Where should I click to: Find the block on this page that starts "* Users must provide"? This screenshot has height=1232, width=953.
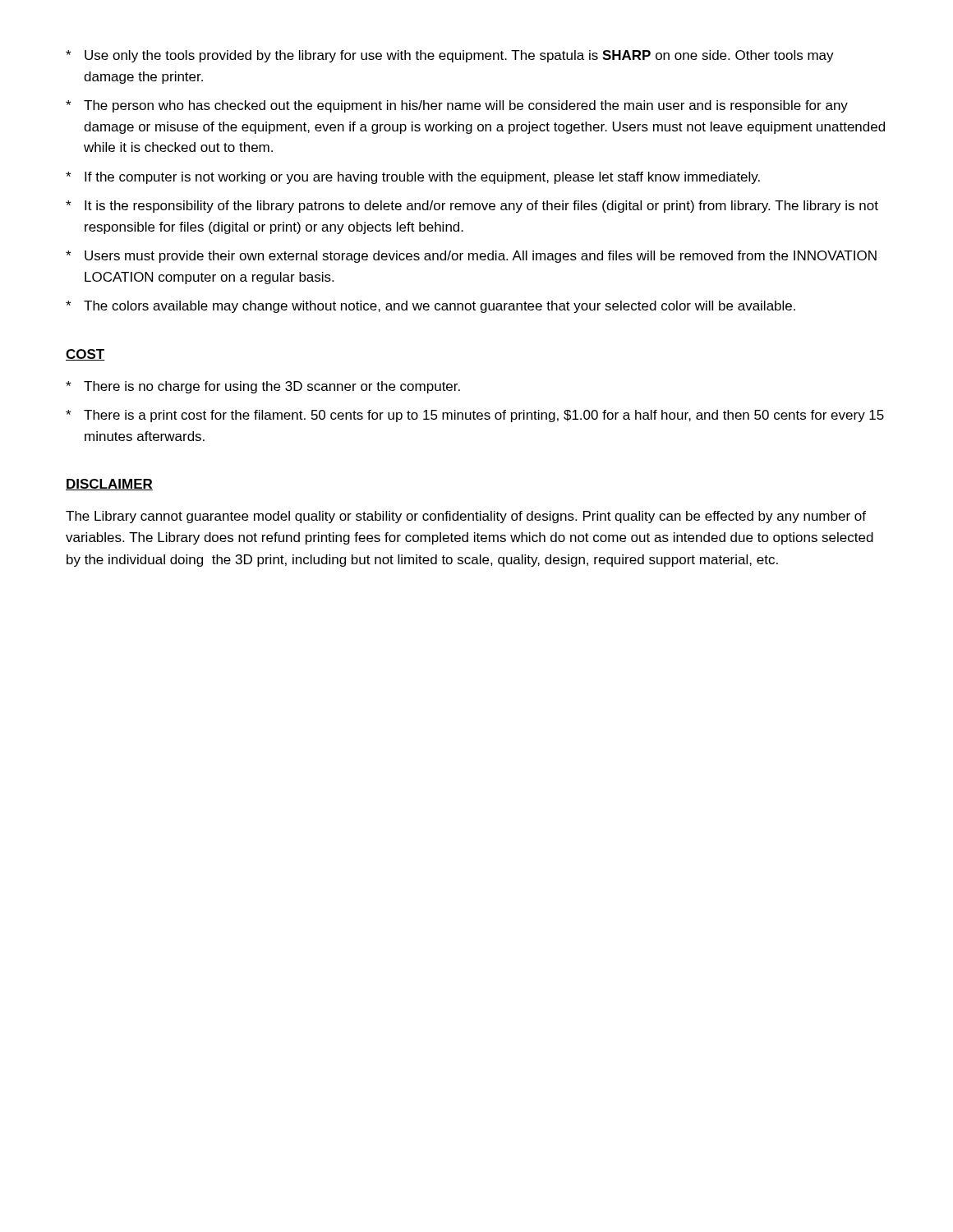(476, 266)
